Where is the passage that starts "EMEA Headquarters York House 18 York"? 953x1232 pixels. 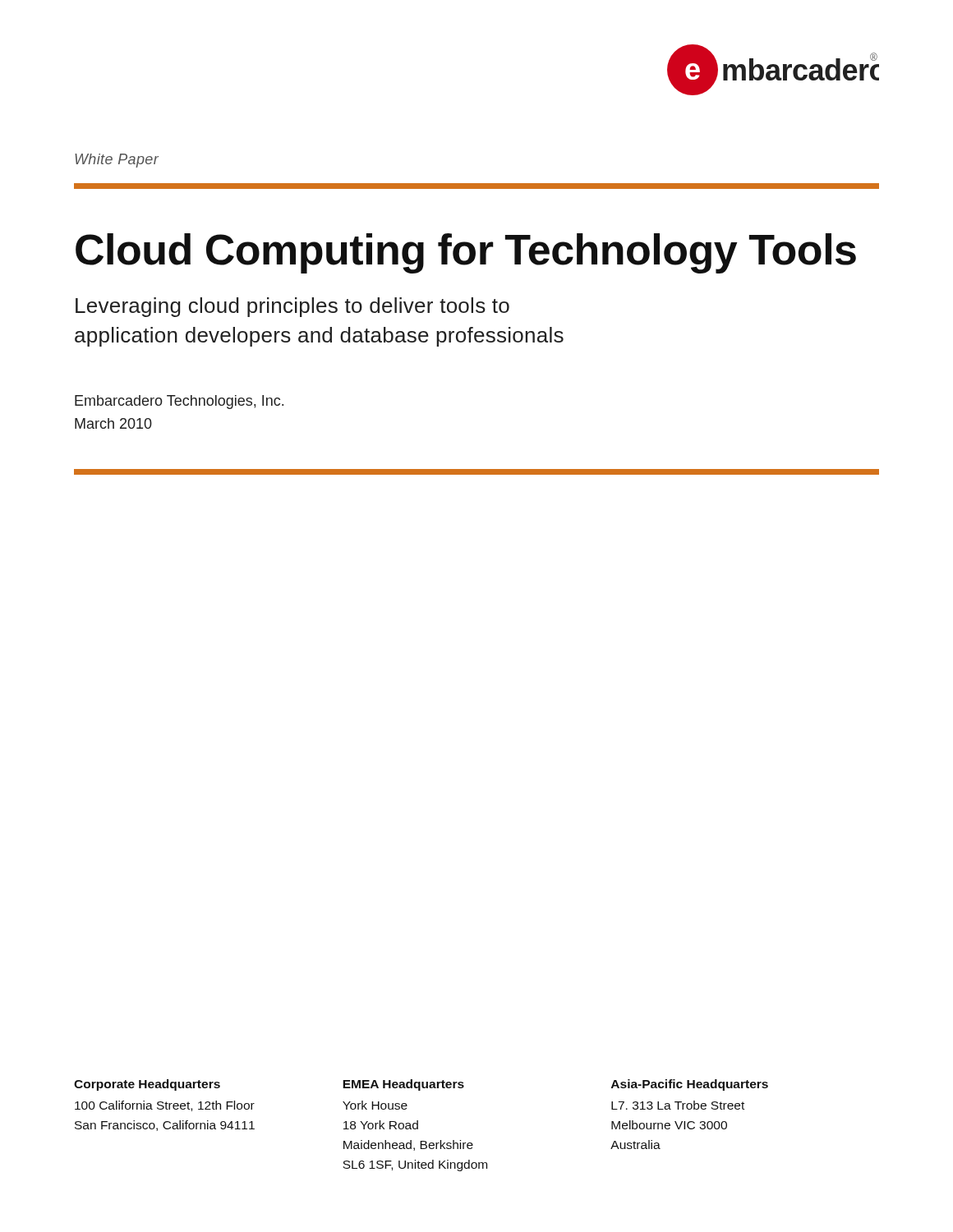pos(403,1085)
